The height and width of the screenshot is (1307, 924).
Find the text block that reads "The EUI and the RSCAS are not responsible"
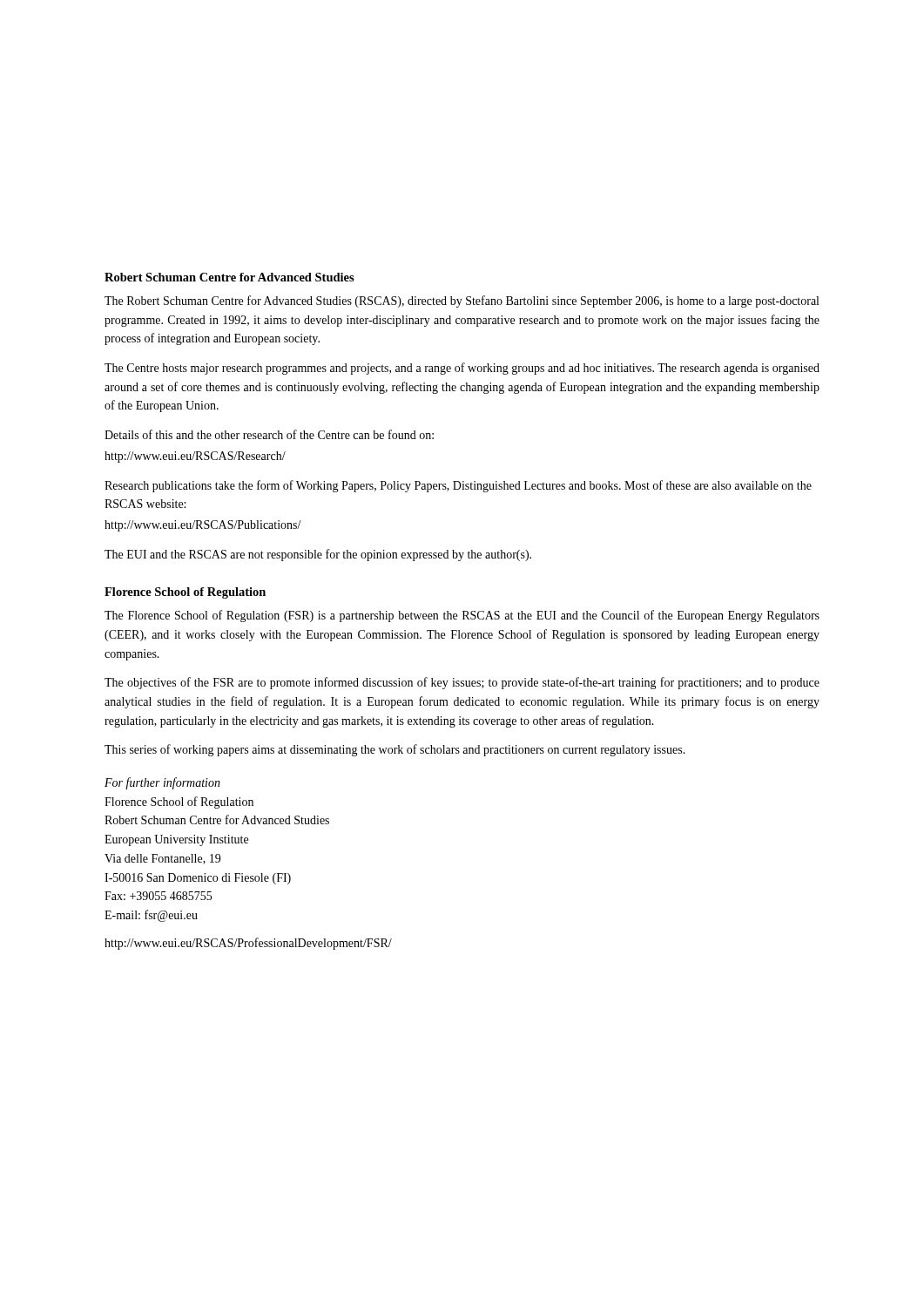click(x=318, y=554)
